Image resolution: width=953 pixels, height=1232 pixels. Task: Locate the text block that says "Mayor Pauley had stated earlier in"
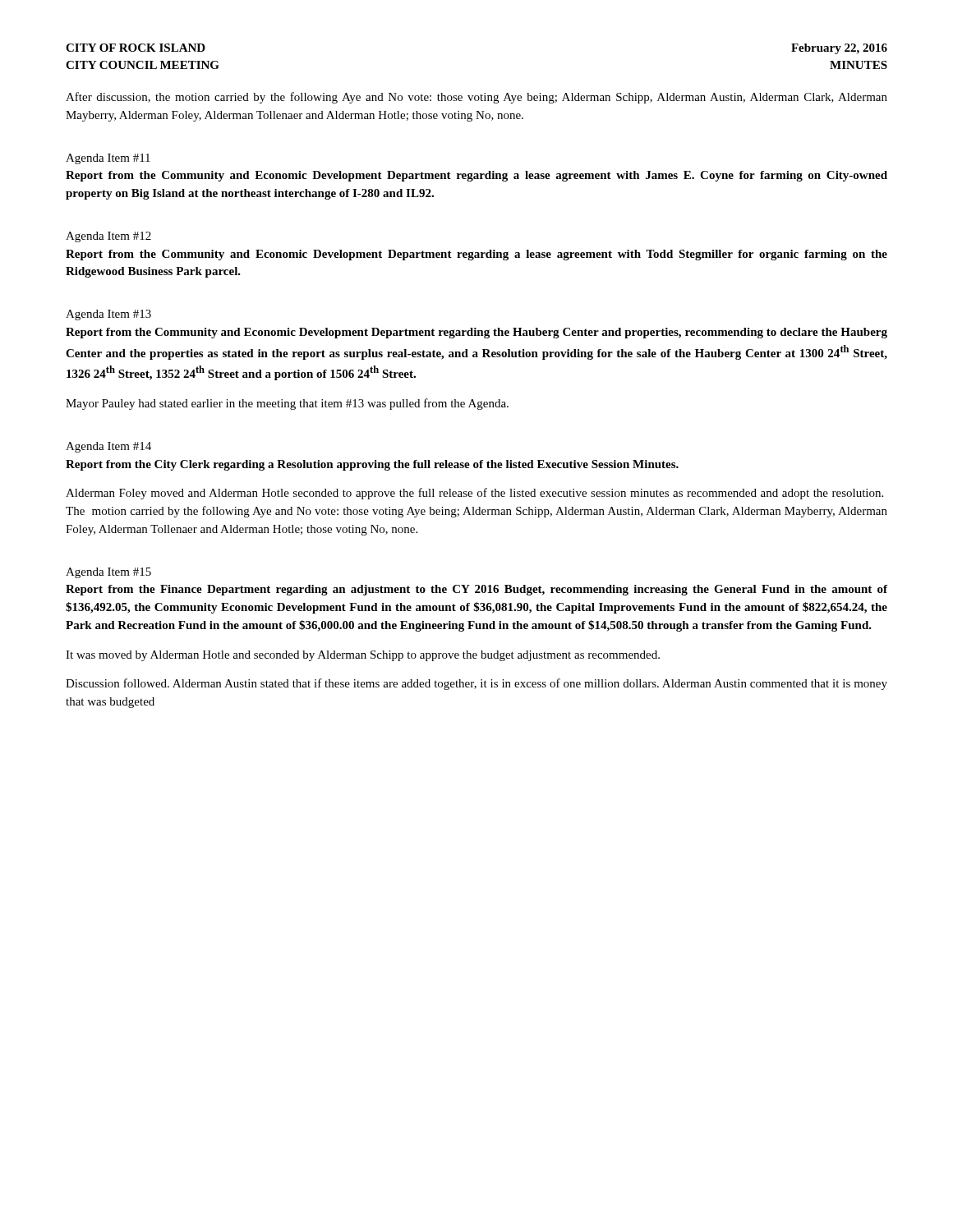288,403
